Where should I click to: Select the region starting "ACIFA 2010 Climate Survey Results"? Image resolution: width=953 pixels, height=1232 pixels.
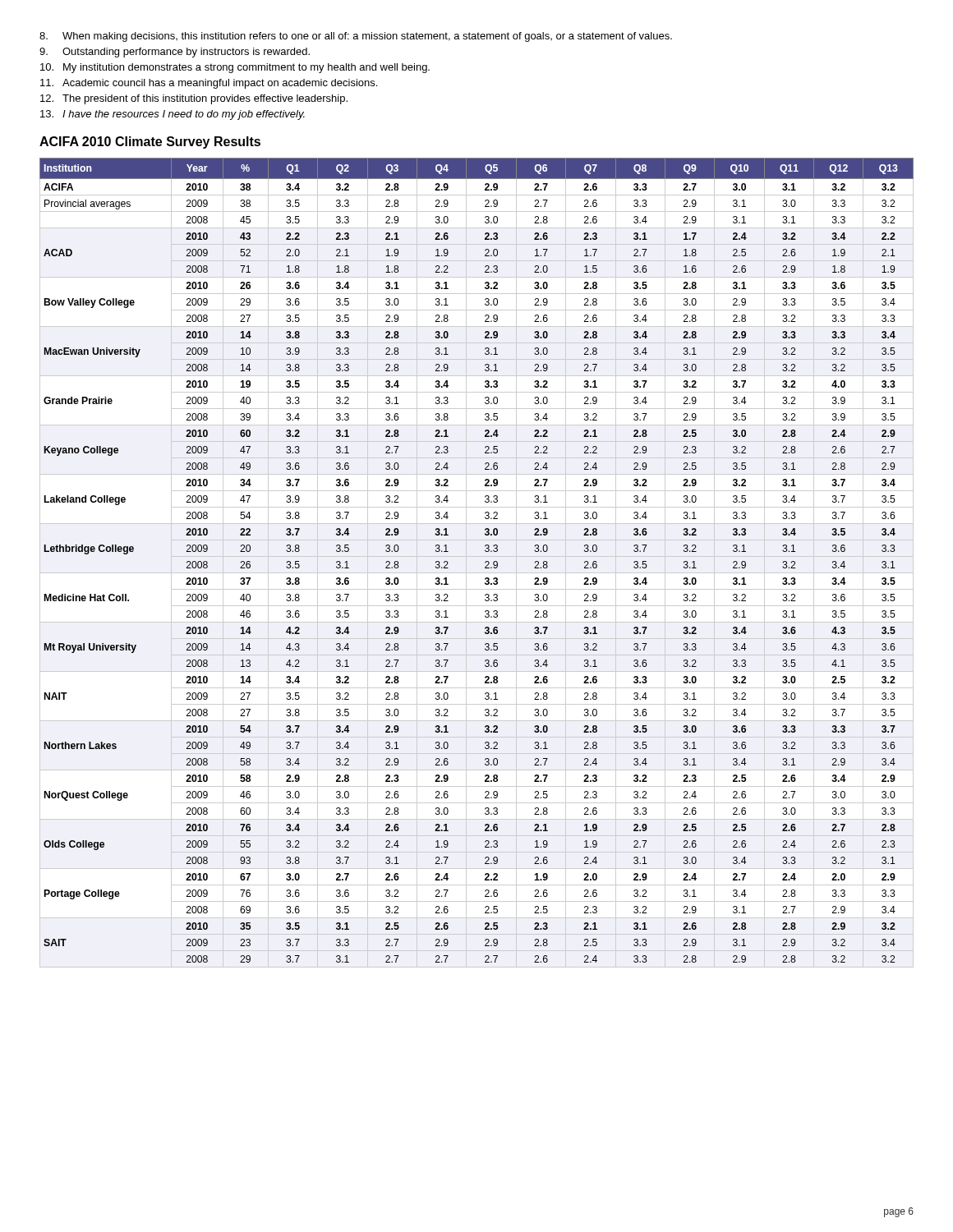tap(150, 142)
